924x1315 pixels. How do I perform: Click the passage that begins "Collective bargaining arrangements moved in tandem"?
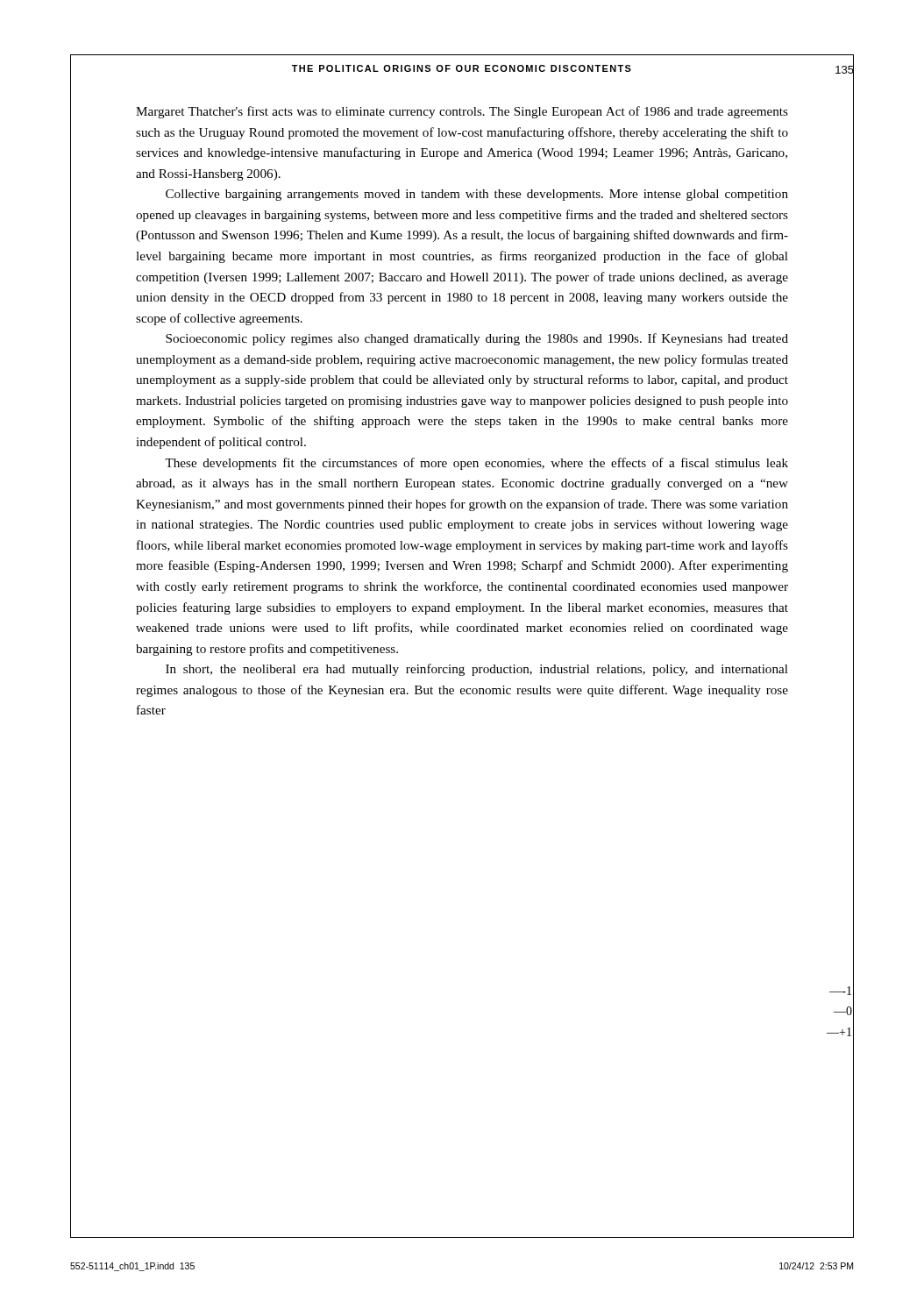tap(462, 256)
